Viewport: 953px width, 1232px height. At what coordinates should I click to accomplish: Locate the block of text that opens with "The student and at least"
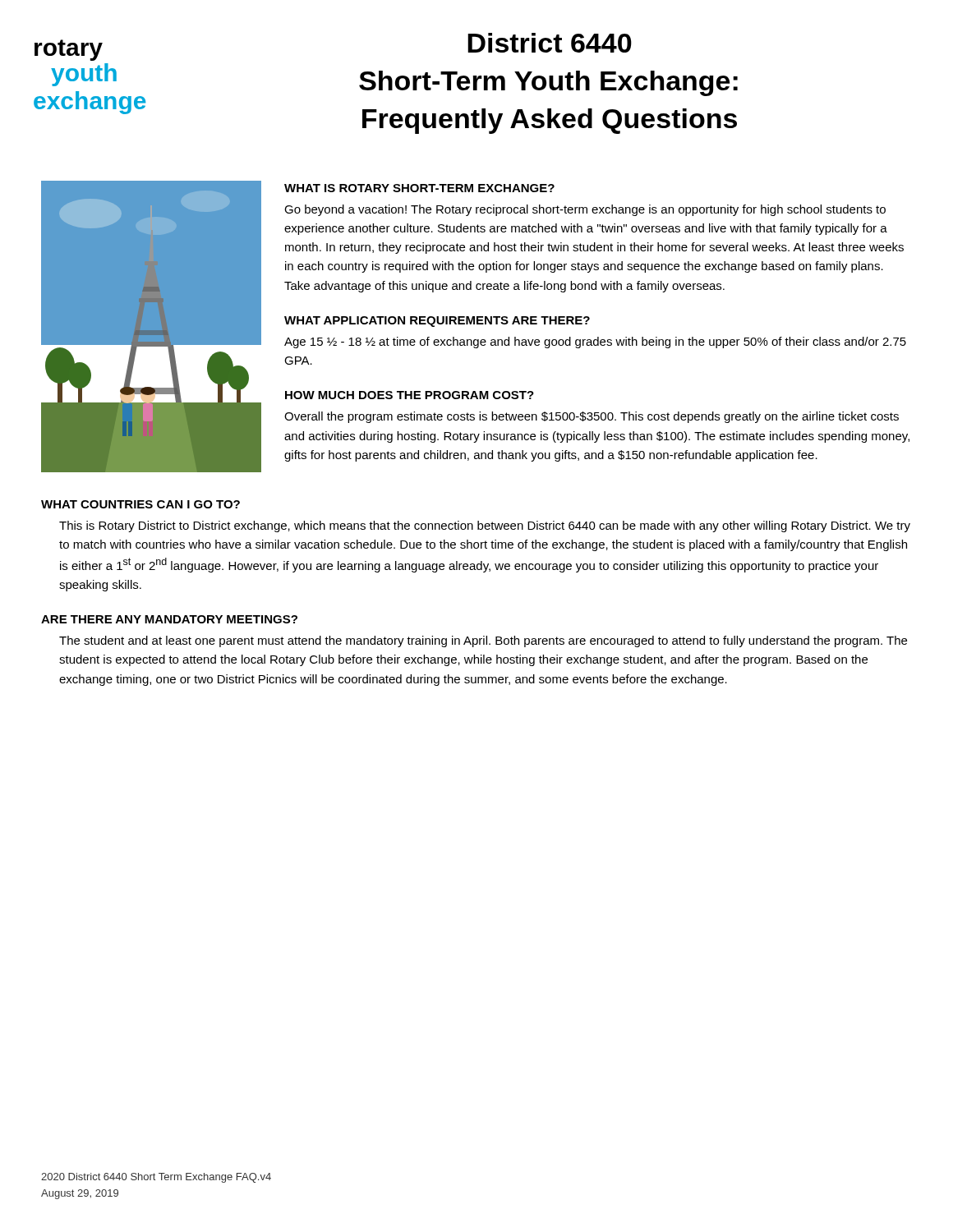coord(483,659)
